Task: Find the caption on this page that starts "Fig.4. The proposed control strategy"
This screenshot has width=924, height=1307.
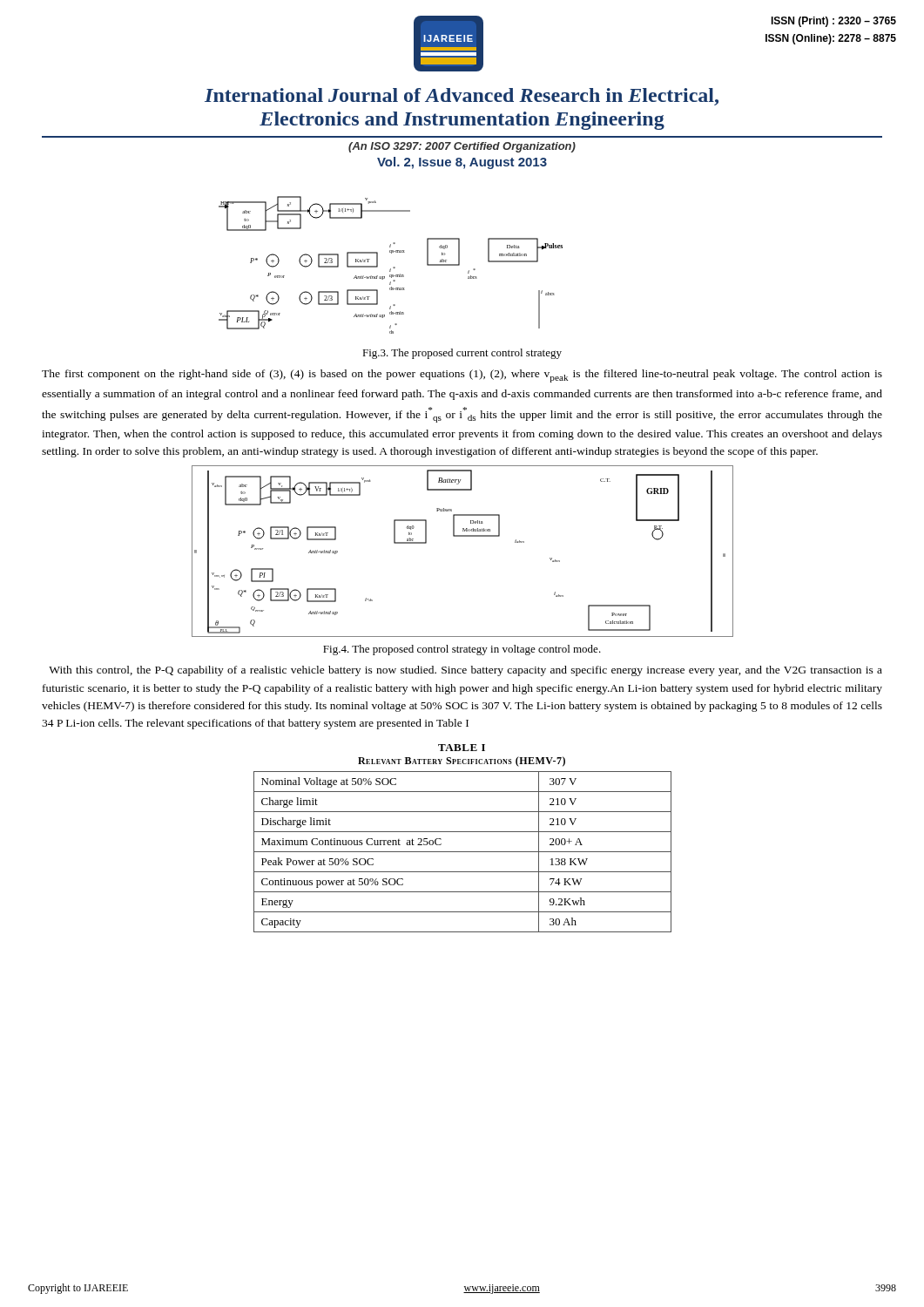Action: tap(462, 649)
